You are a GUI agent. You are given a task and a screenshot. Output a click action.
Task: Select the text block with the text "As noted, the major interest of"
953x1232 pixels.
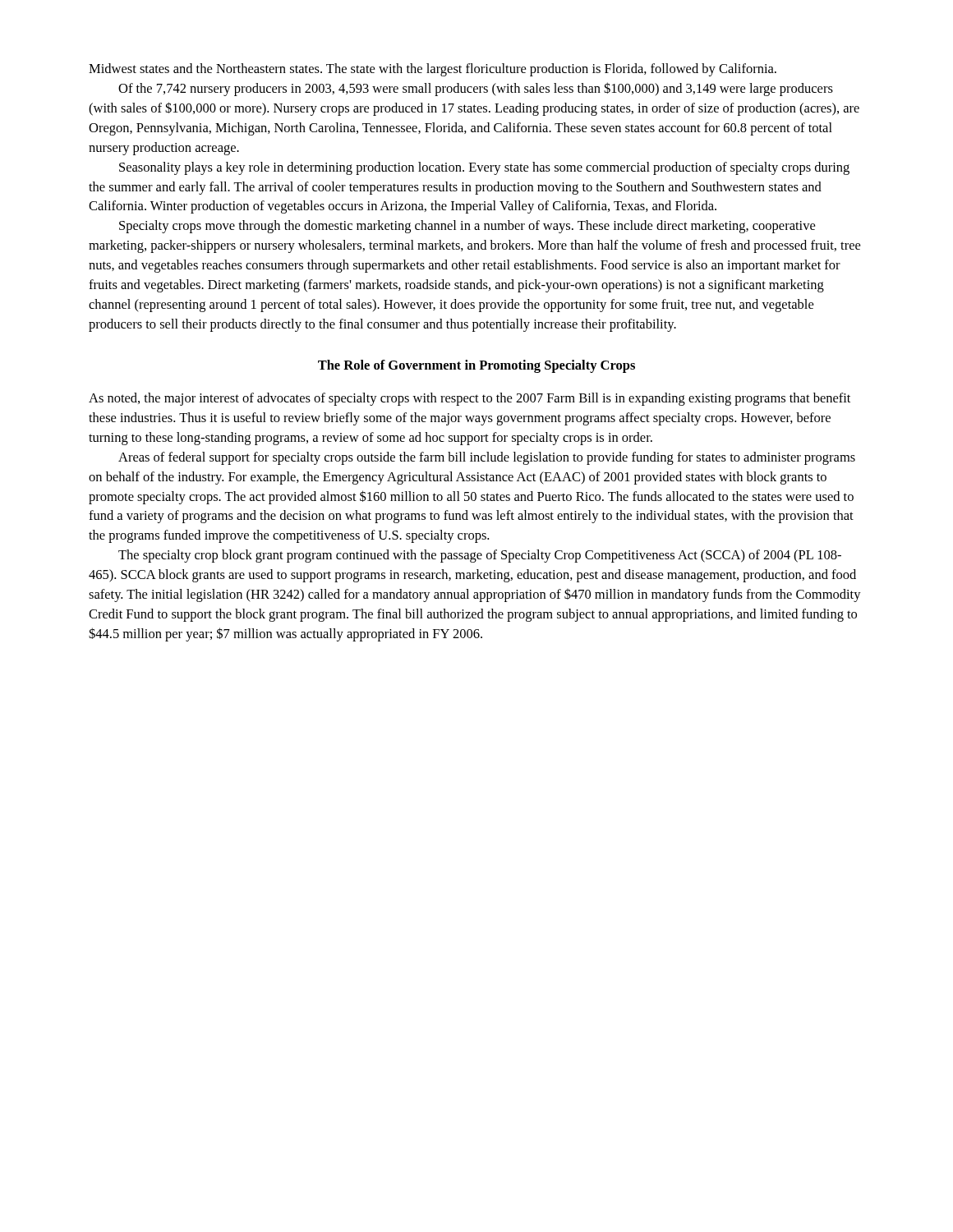point(476,516)
